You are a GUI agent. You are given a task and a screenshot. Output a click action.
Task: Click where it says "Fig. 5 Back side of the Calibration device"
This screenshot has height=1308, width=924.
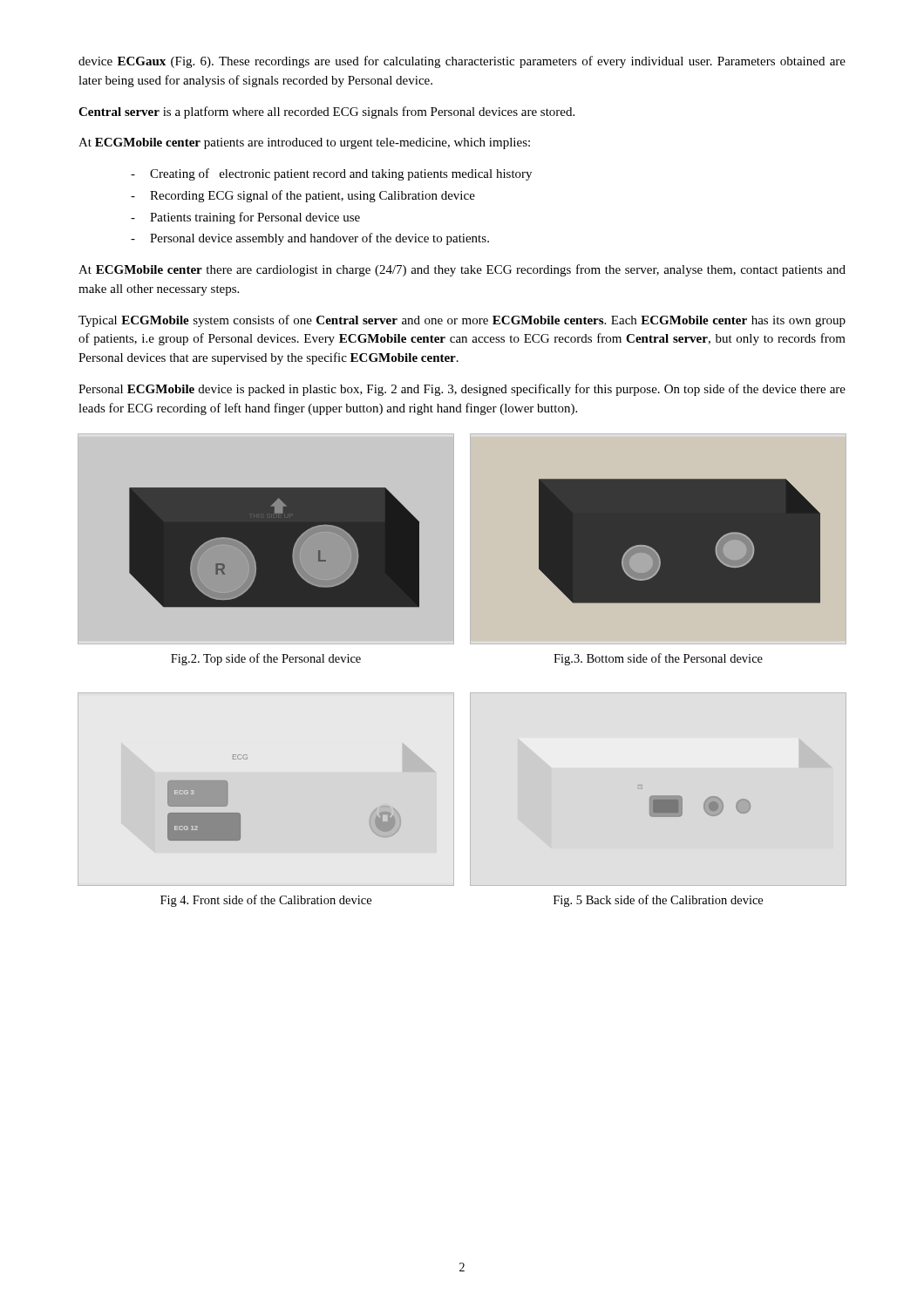(658, 900)
